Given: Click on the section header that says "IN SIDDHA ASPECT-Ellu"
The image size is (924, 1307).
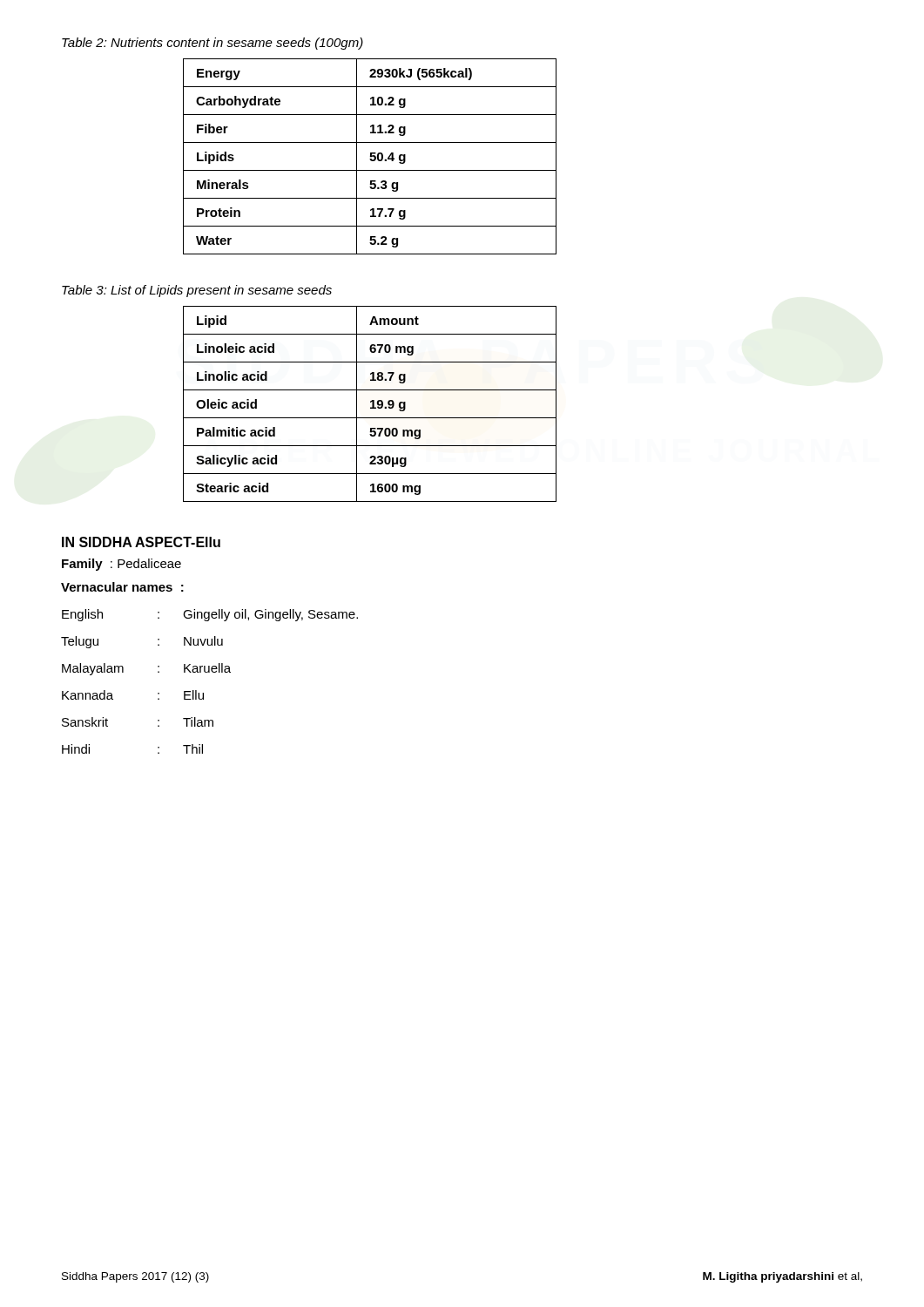Looking at the screenshot, I should pos(141,542).
